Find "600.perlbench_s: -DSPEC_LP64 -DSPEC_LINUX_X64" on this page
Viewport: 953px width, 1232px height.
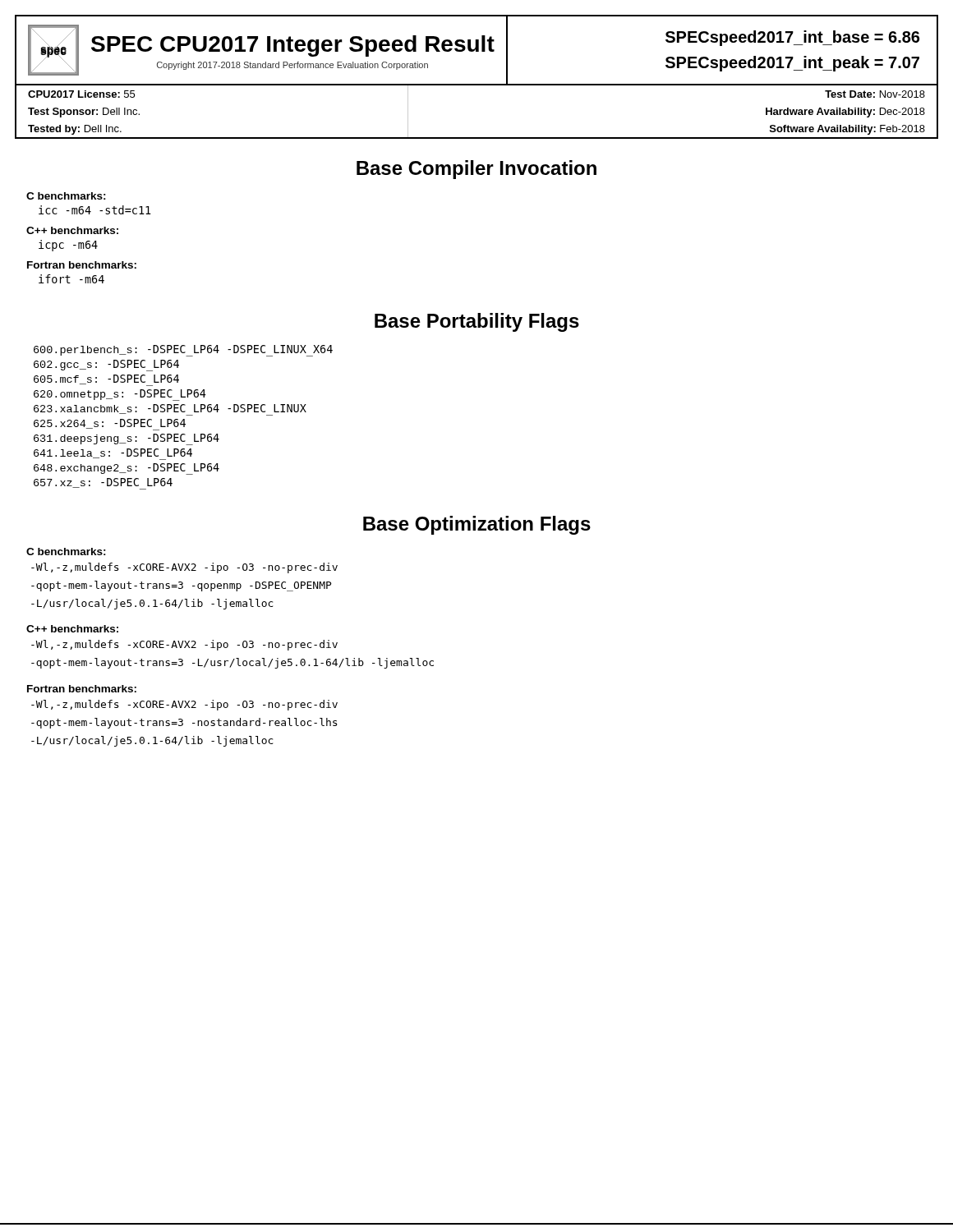[183, 349]
